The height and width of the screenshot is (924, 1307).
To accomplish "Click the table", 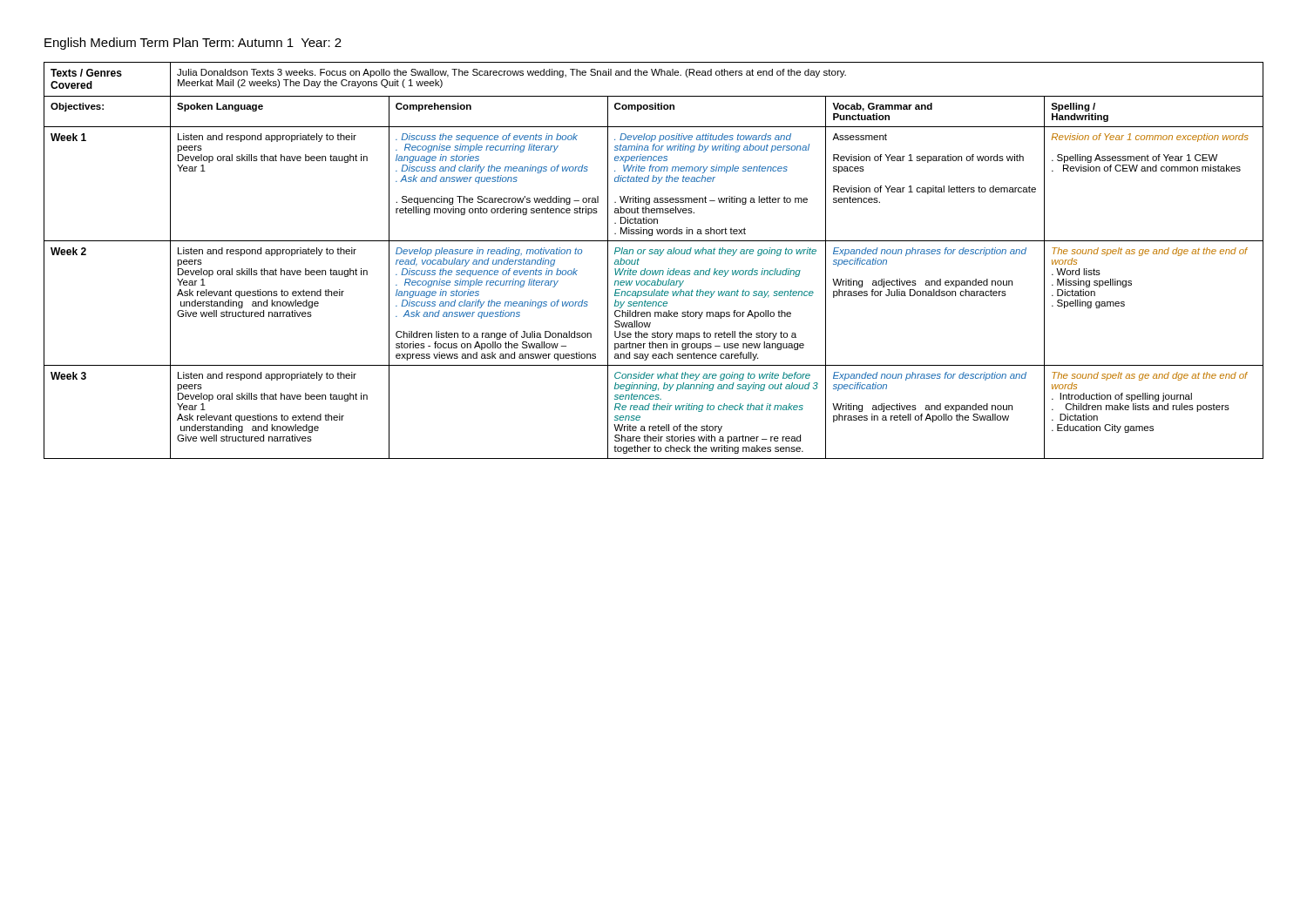I will [x=654, y=260].
